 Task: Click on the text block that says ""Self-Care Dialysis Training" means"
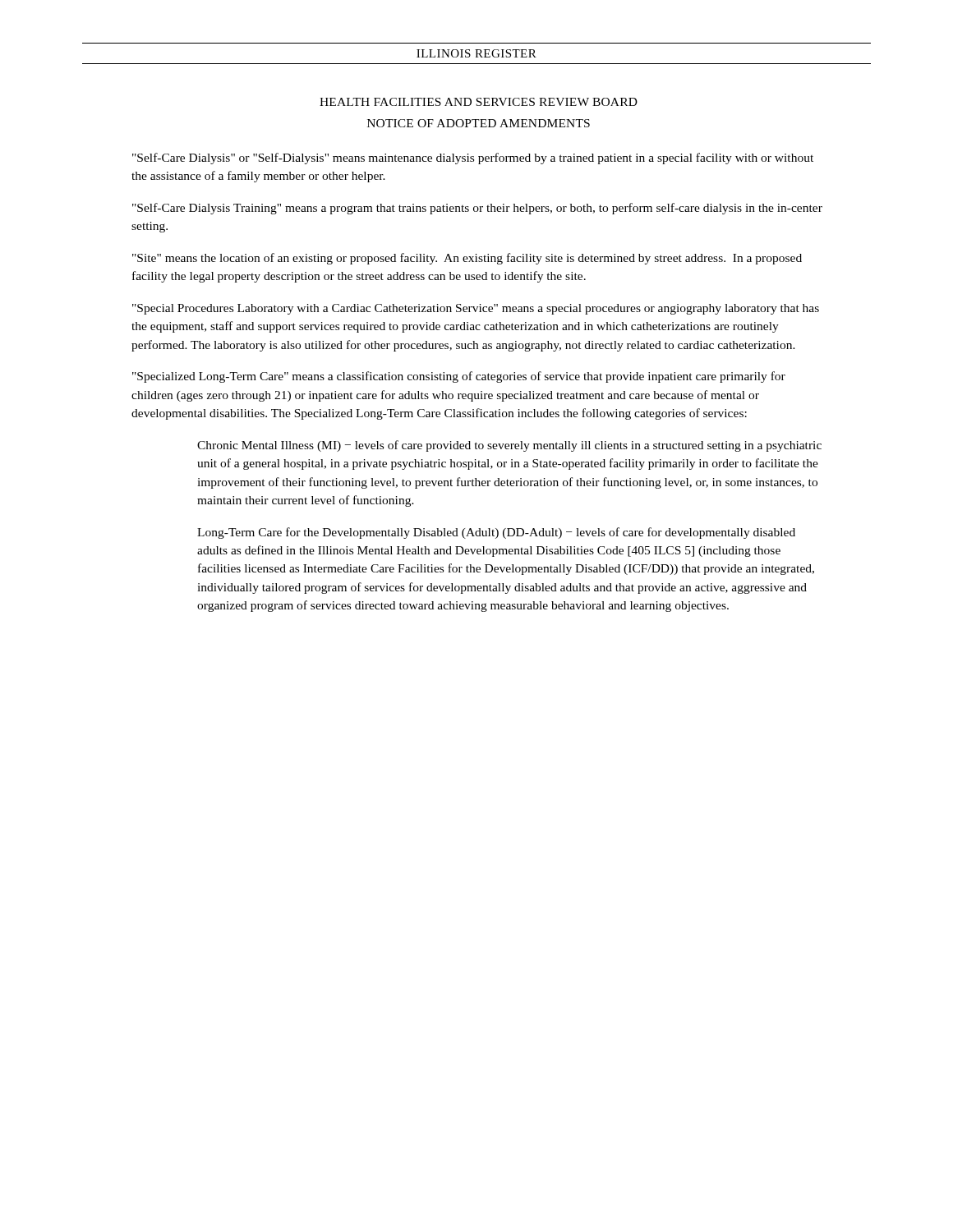pos(477,217)
